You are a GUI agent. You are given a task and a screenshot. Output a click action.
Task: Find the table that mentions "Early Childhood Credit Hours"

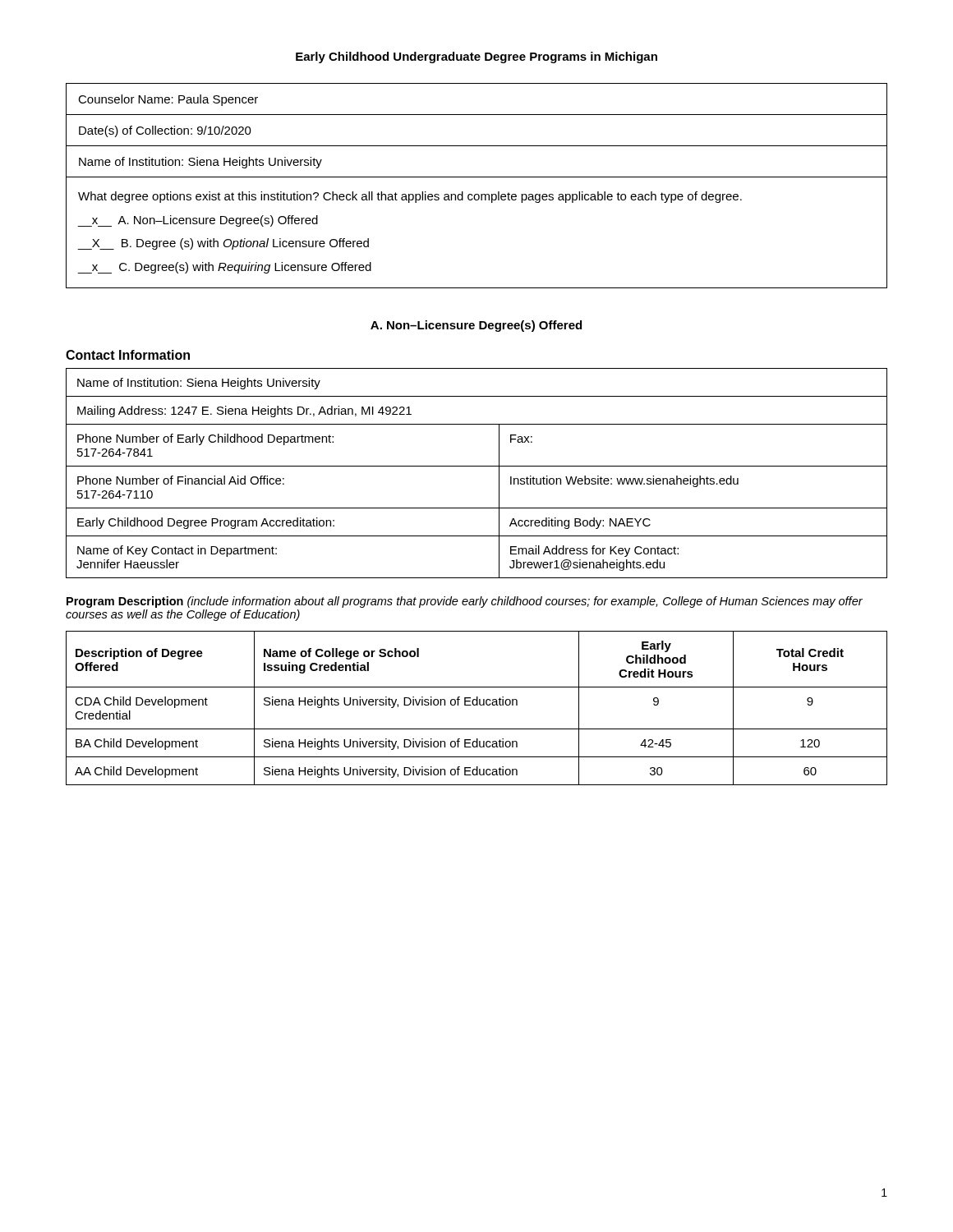pyautogui.click(x=476, y=708)
